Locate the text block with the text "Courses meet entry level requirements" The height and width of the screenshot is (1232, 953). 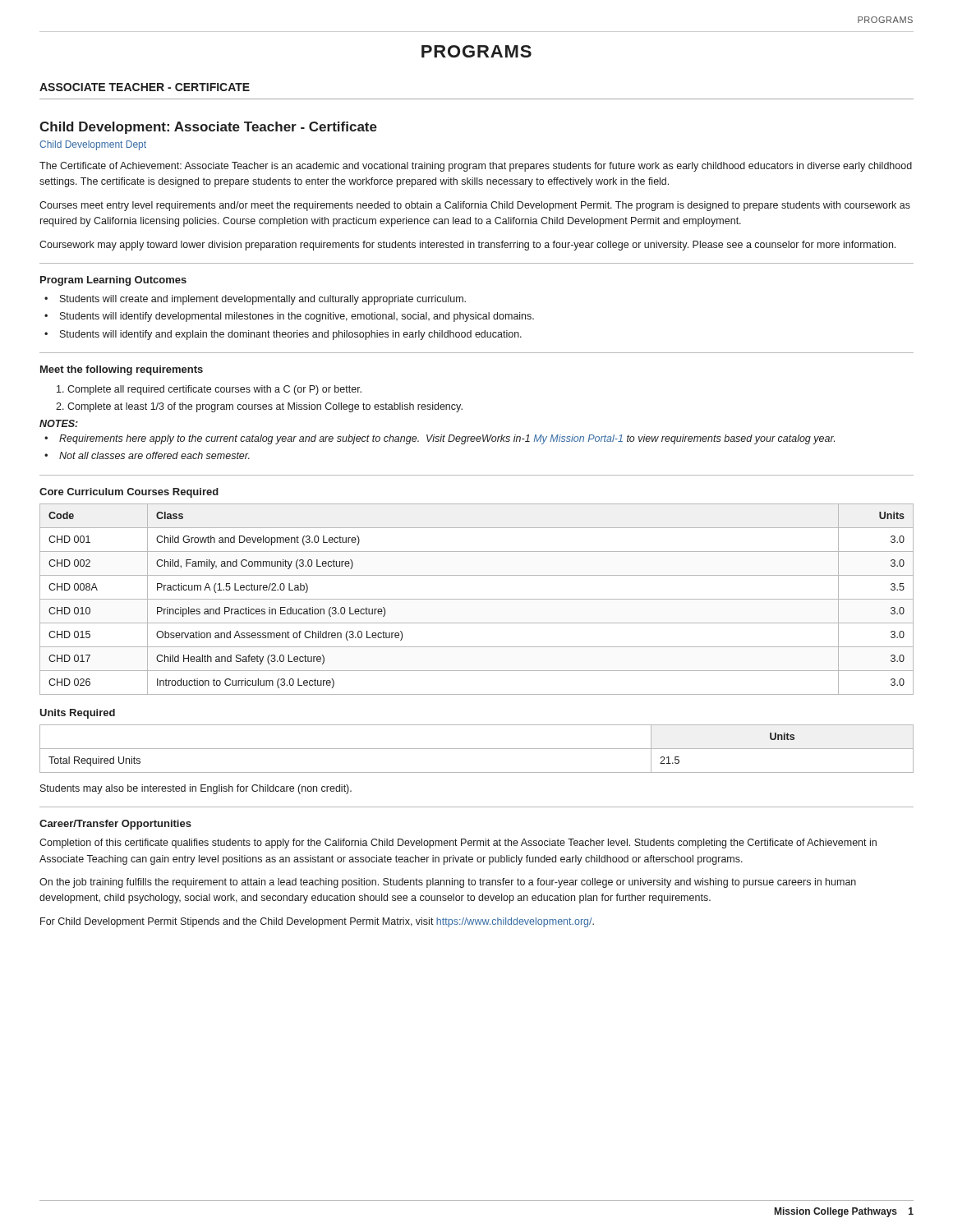pyautogui.click(x=475, y=213)
